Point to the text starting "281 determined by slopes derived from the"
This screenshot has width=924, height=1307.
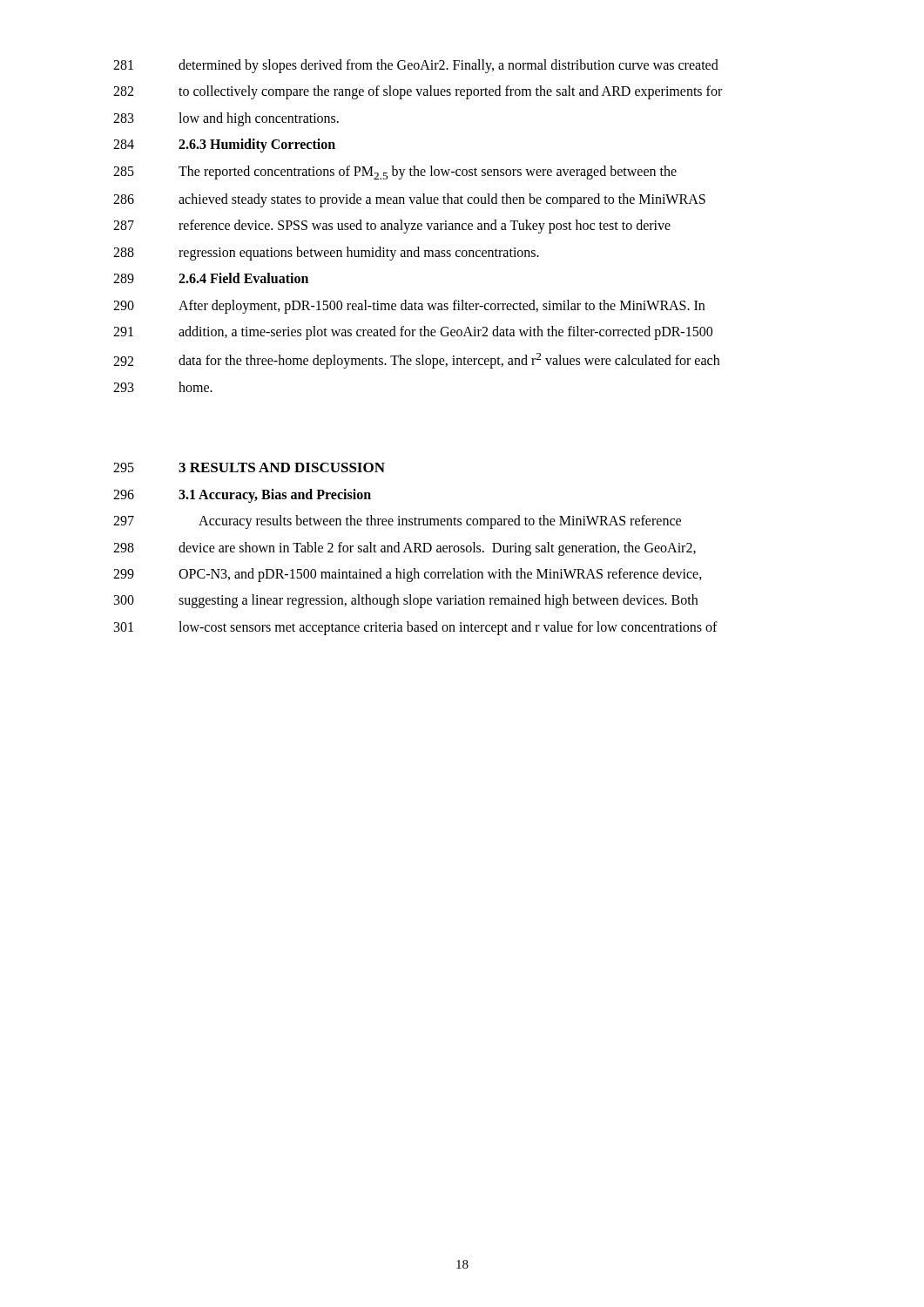479,66
